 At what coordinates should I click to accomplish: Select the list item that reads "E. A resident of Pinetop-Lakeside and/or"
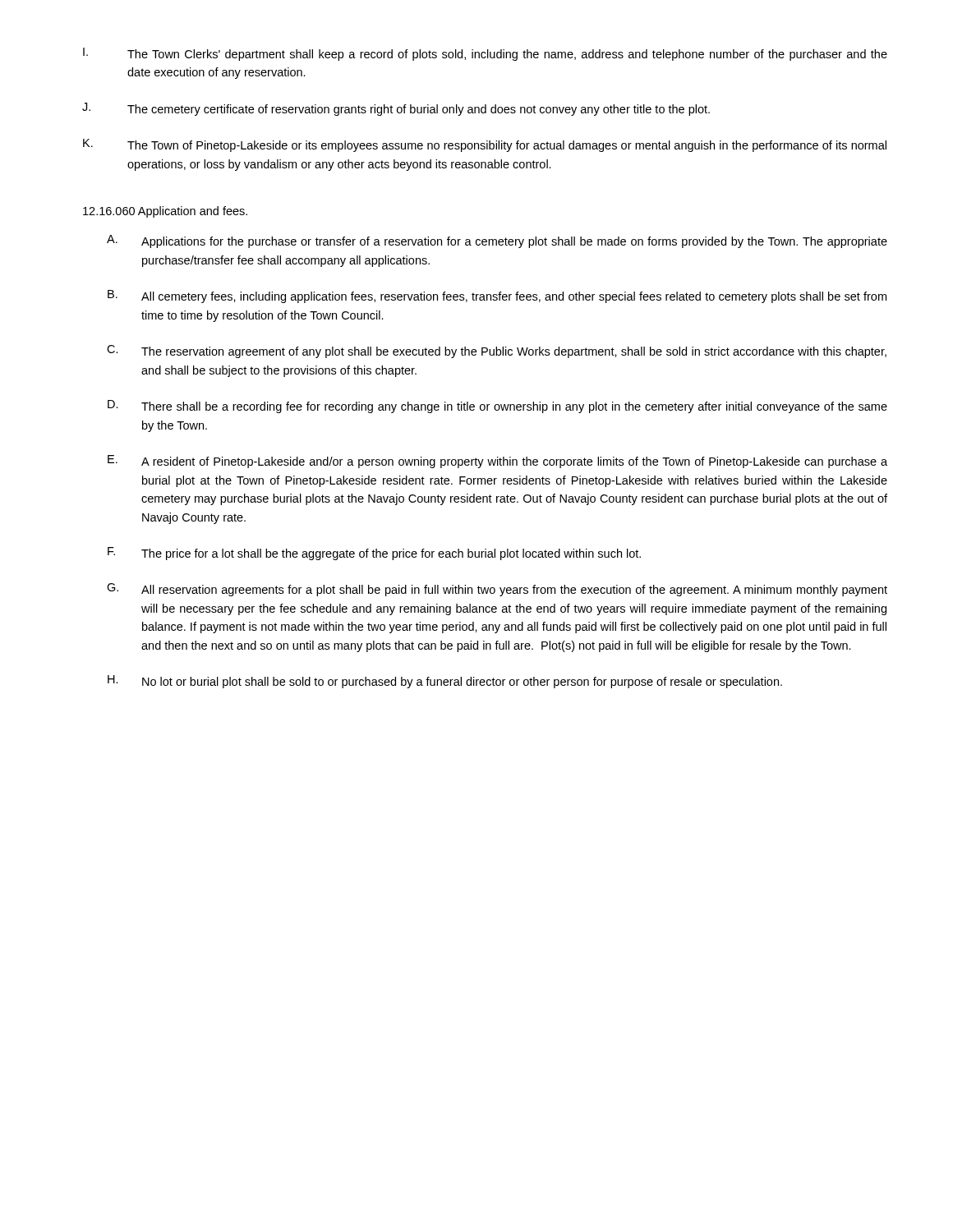point(497,490)
